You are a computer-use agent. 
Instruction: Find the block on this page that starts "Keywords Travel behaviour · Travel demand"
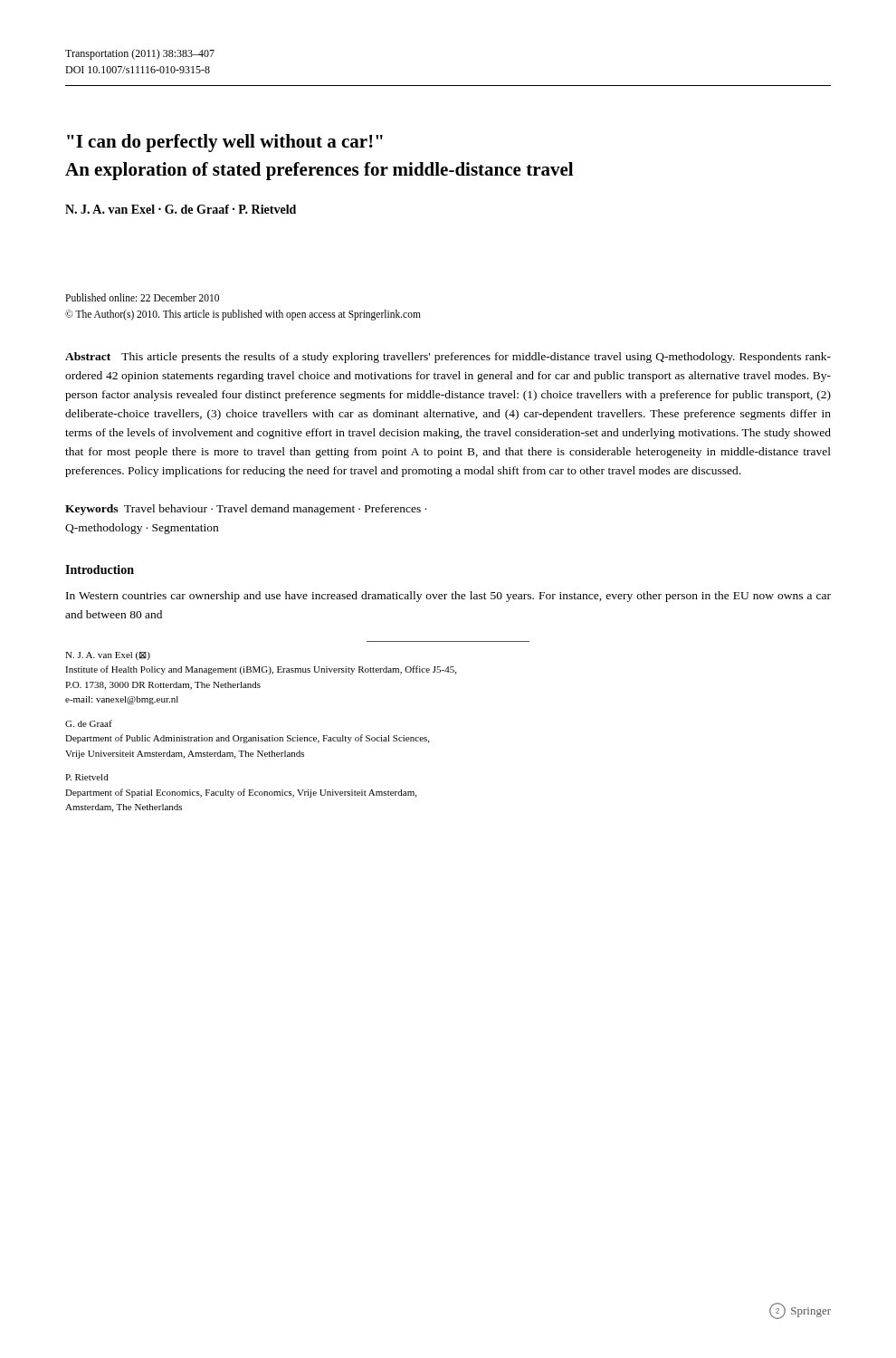coord(246,518)
